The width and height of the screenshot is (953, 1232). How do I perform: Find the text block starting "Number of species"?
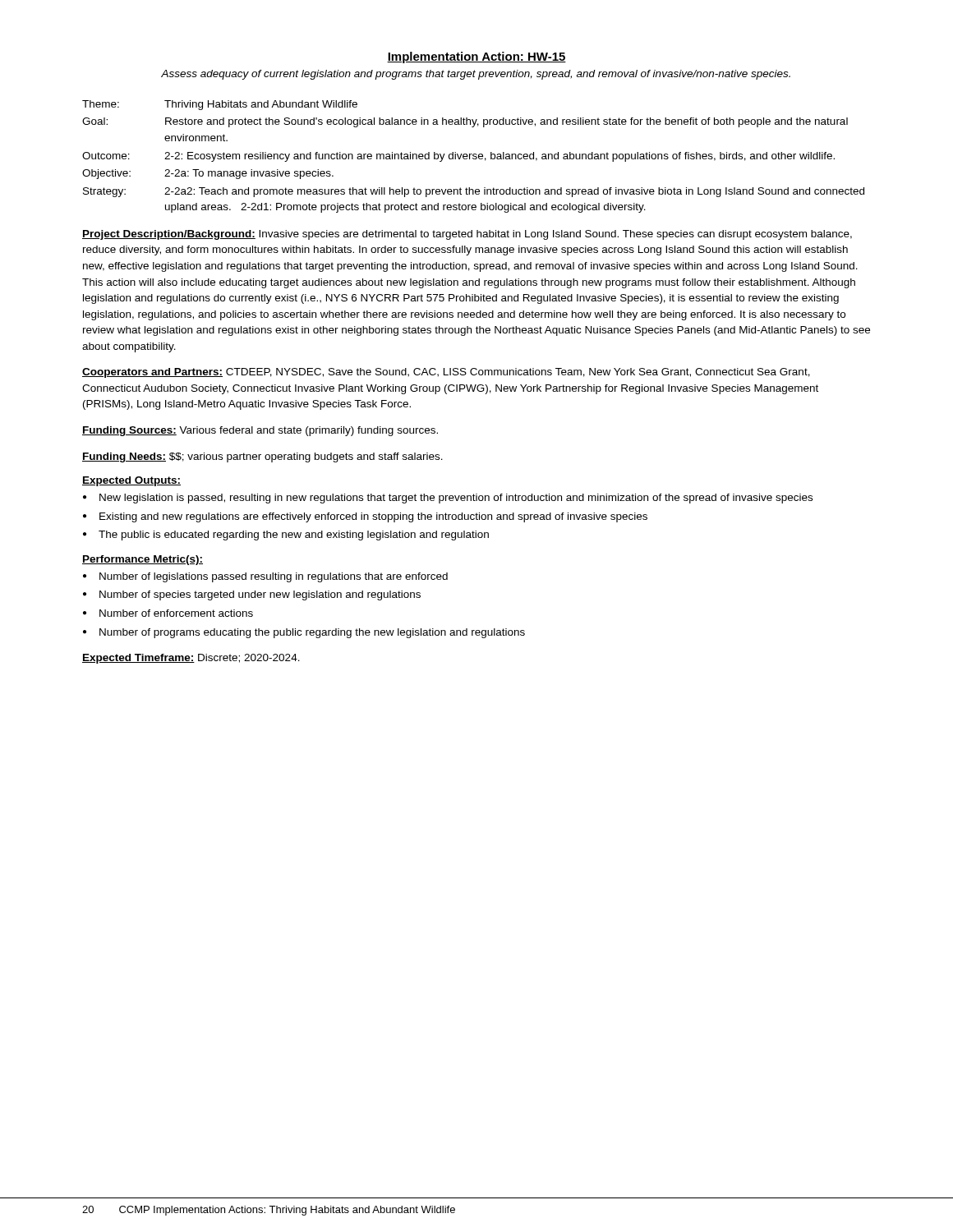(260, 595)
